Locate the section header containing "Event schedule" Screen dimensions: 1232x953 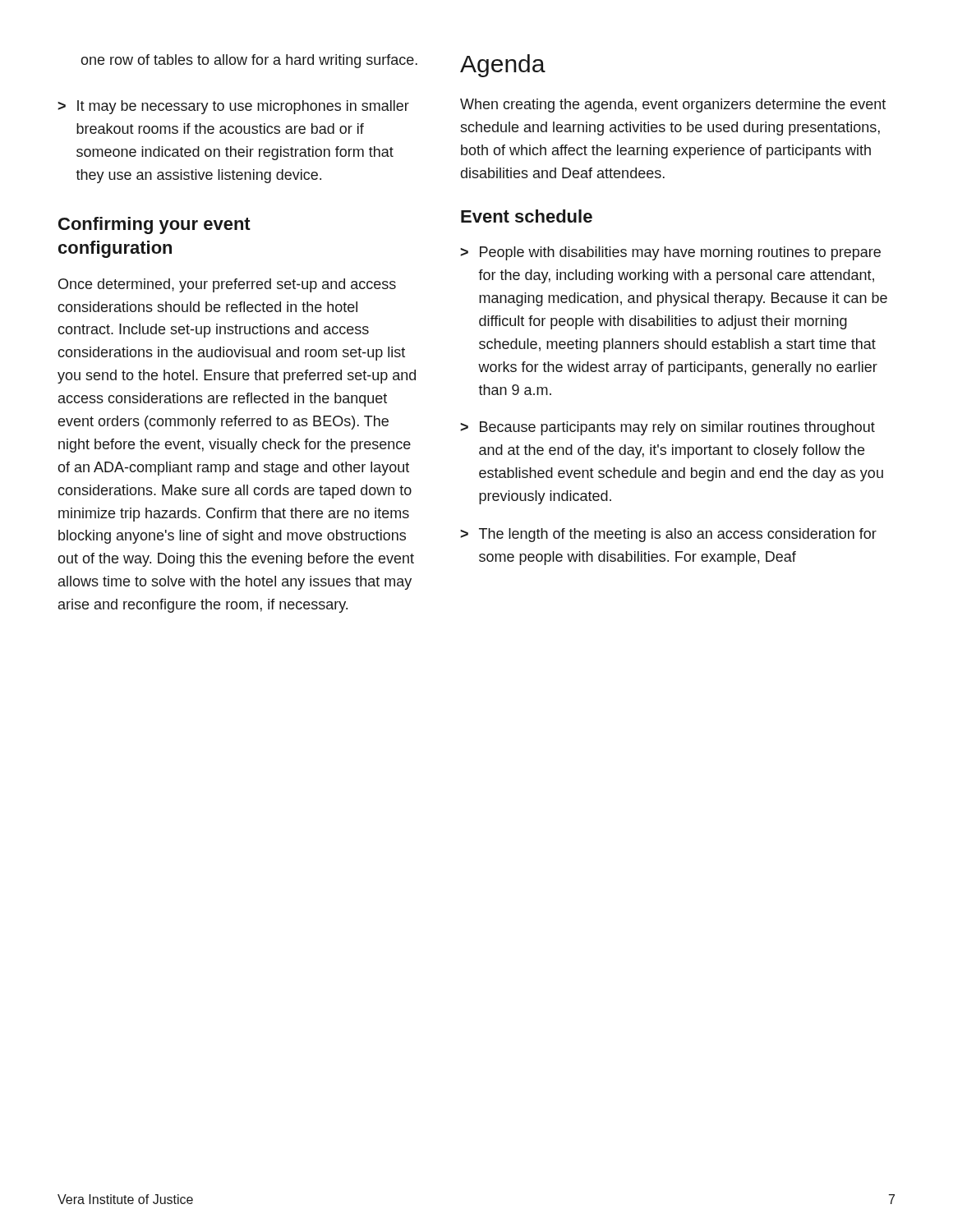pos(526,216)
